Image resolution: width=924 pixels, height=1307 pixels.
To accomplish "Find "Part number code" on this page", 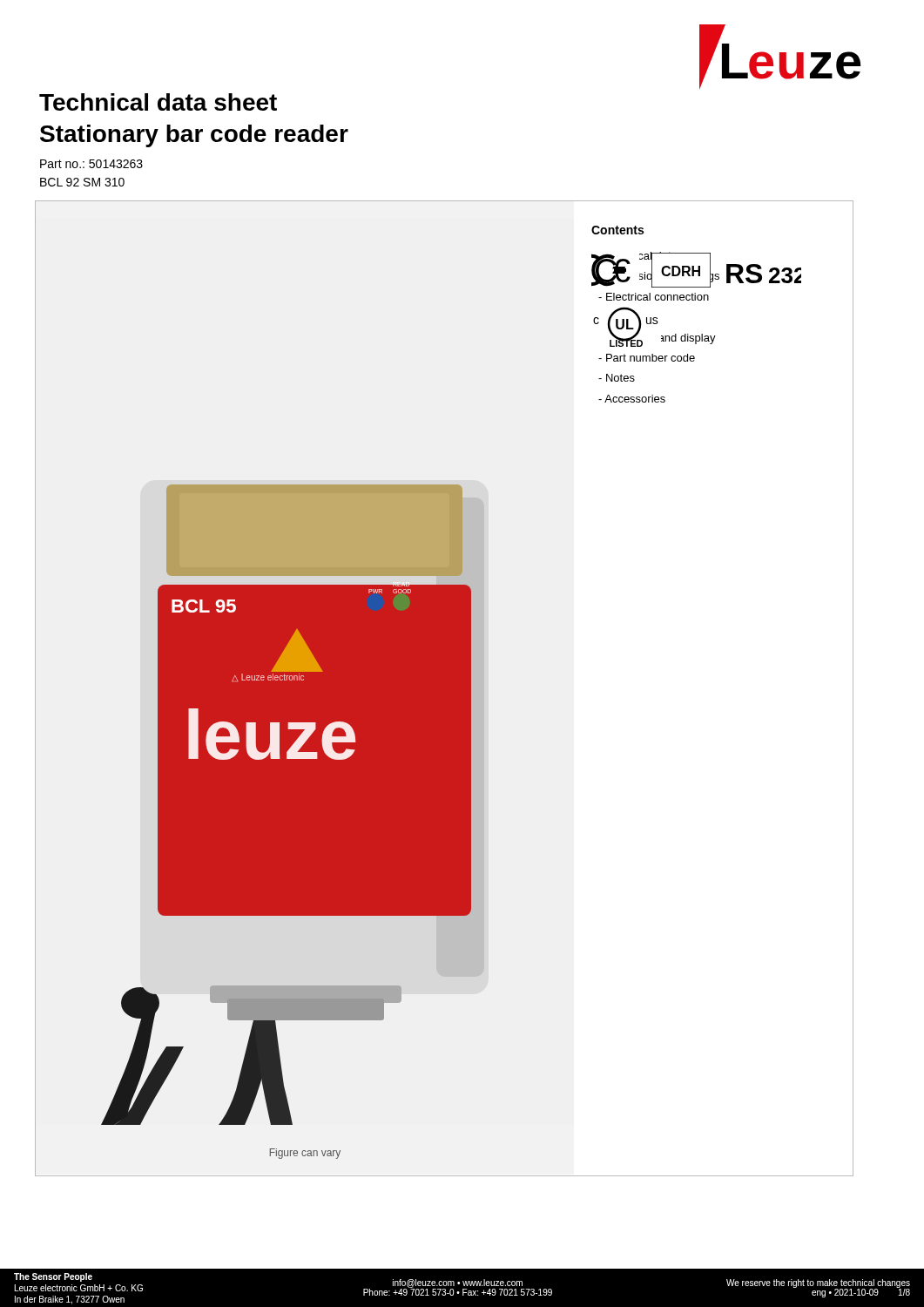I will (x=647, y=358).
